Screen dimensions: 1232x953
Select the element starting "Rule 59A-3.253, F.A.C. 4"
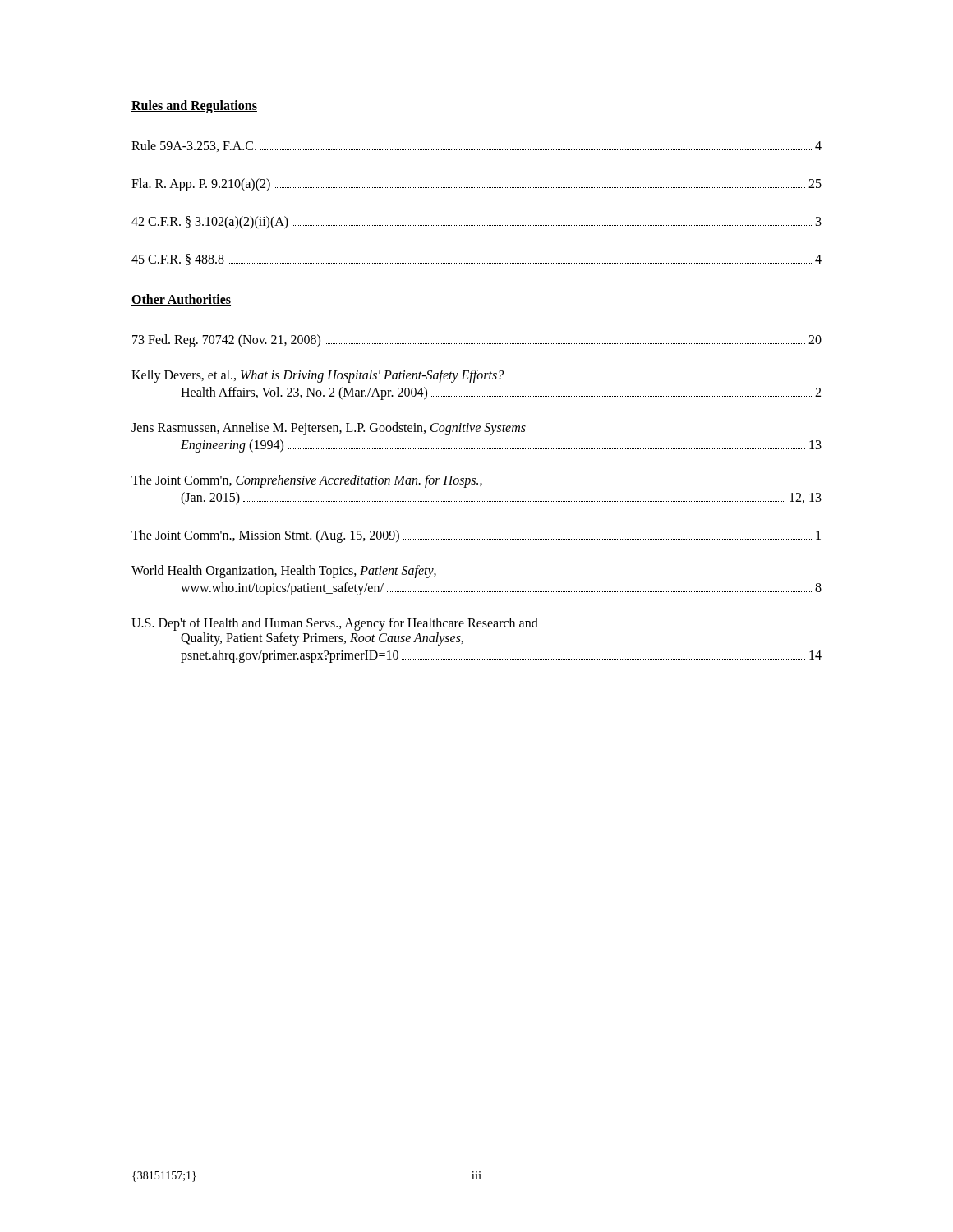click(476, 146)
